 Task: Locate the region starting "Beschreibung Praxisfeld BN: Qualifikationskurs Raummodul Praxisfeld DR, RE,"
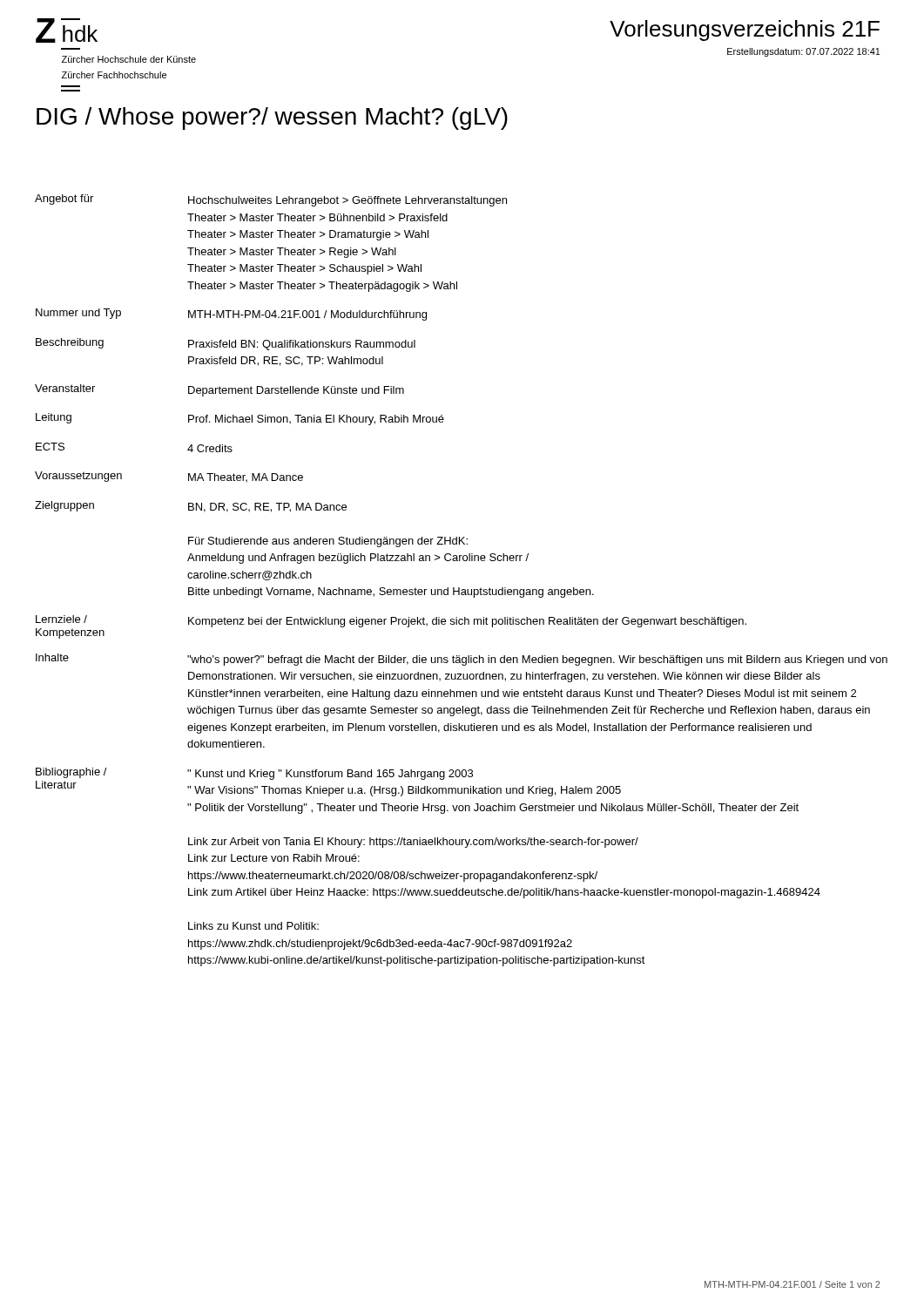[226, 344]
